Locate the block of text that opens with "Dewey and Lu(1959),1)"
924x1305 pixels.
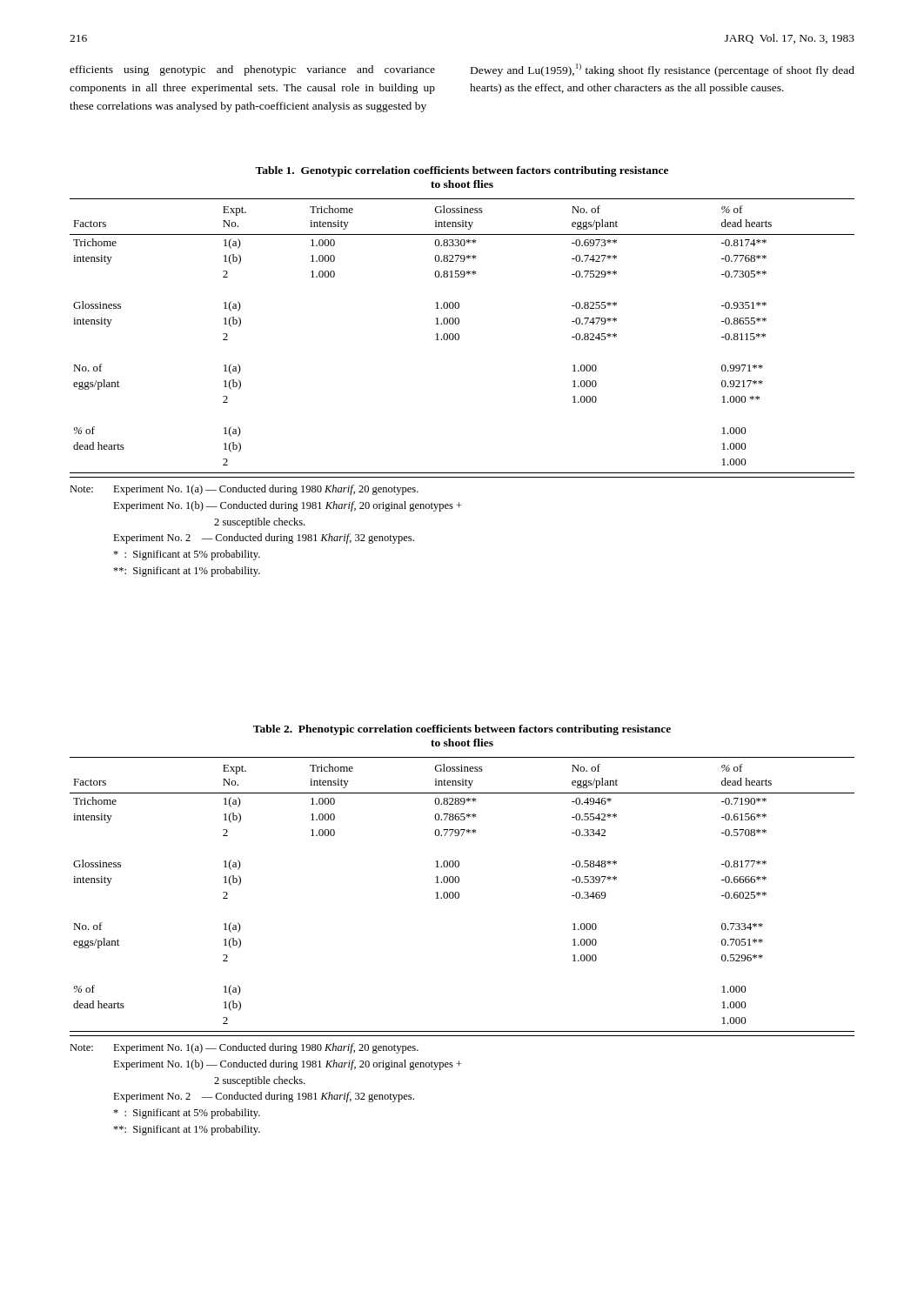point(662,78)
